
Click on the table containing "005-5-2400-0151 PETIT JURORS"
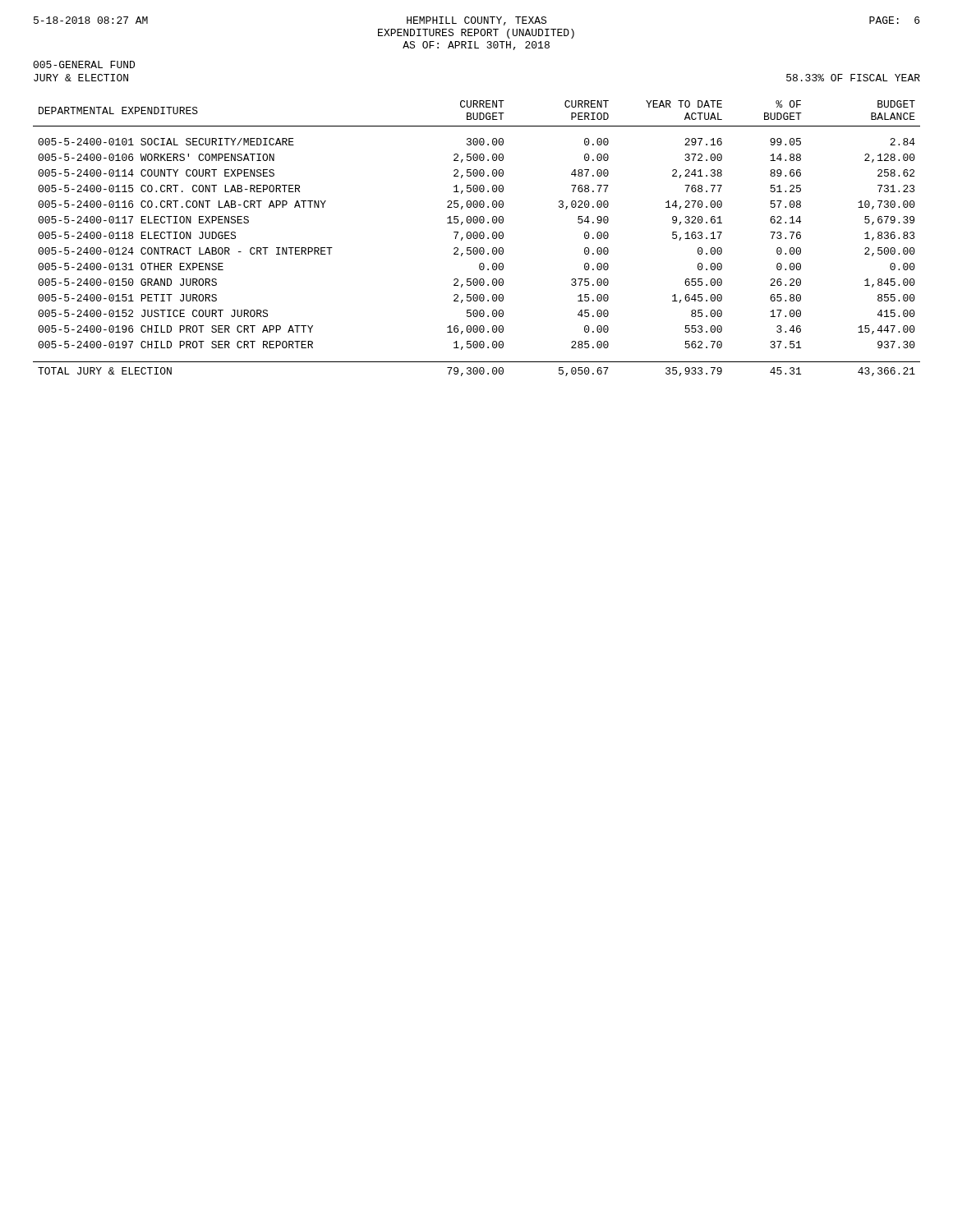476,238
